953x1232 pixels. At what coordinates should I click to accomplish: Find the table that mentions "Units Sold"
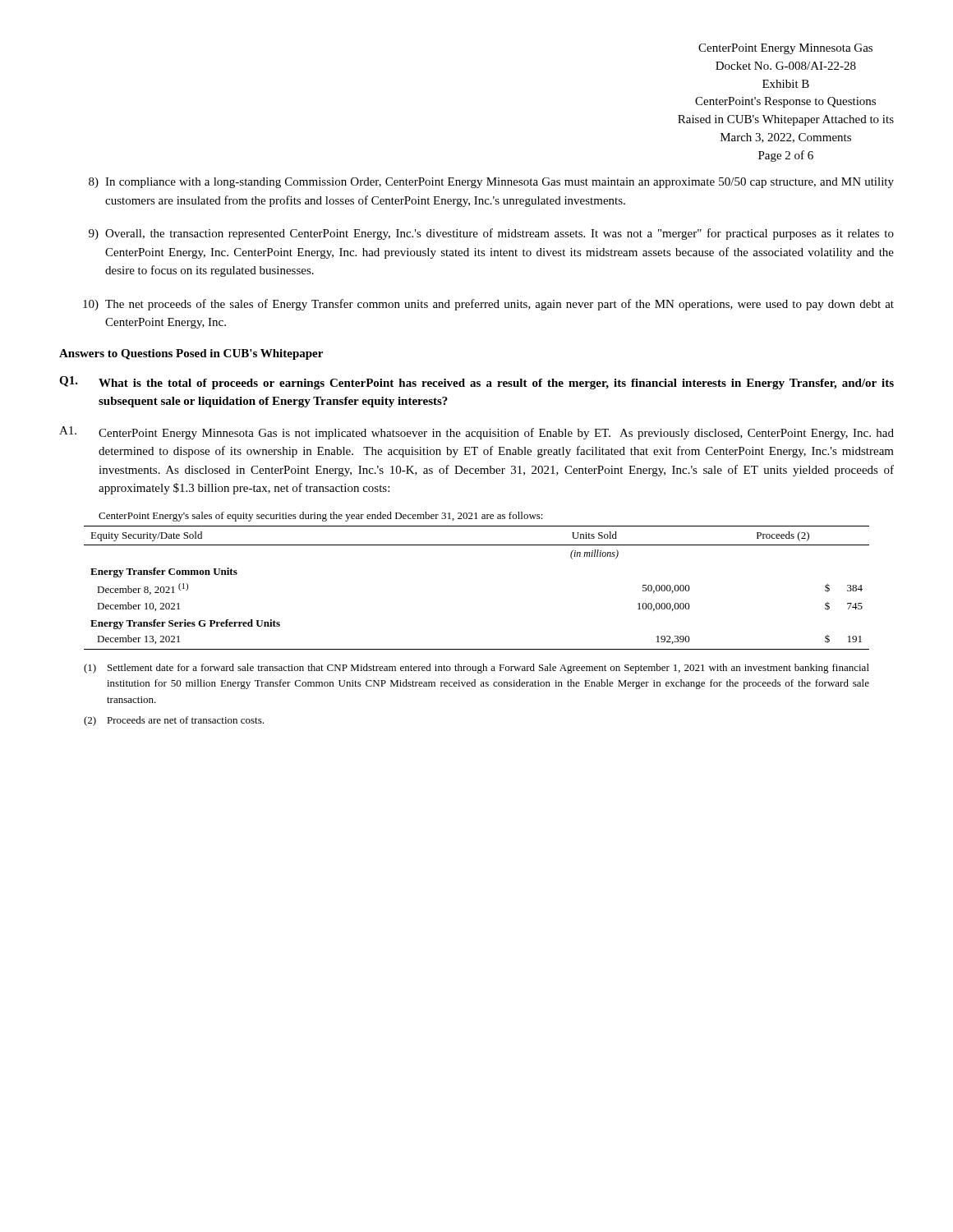(x=476, y=587)
